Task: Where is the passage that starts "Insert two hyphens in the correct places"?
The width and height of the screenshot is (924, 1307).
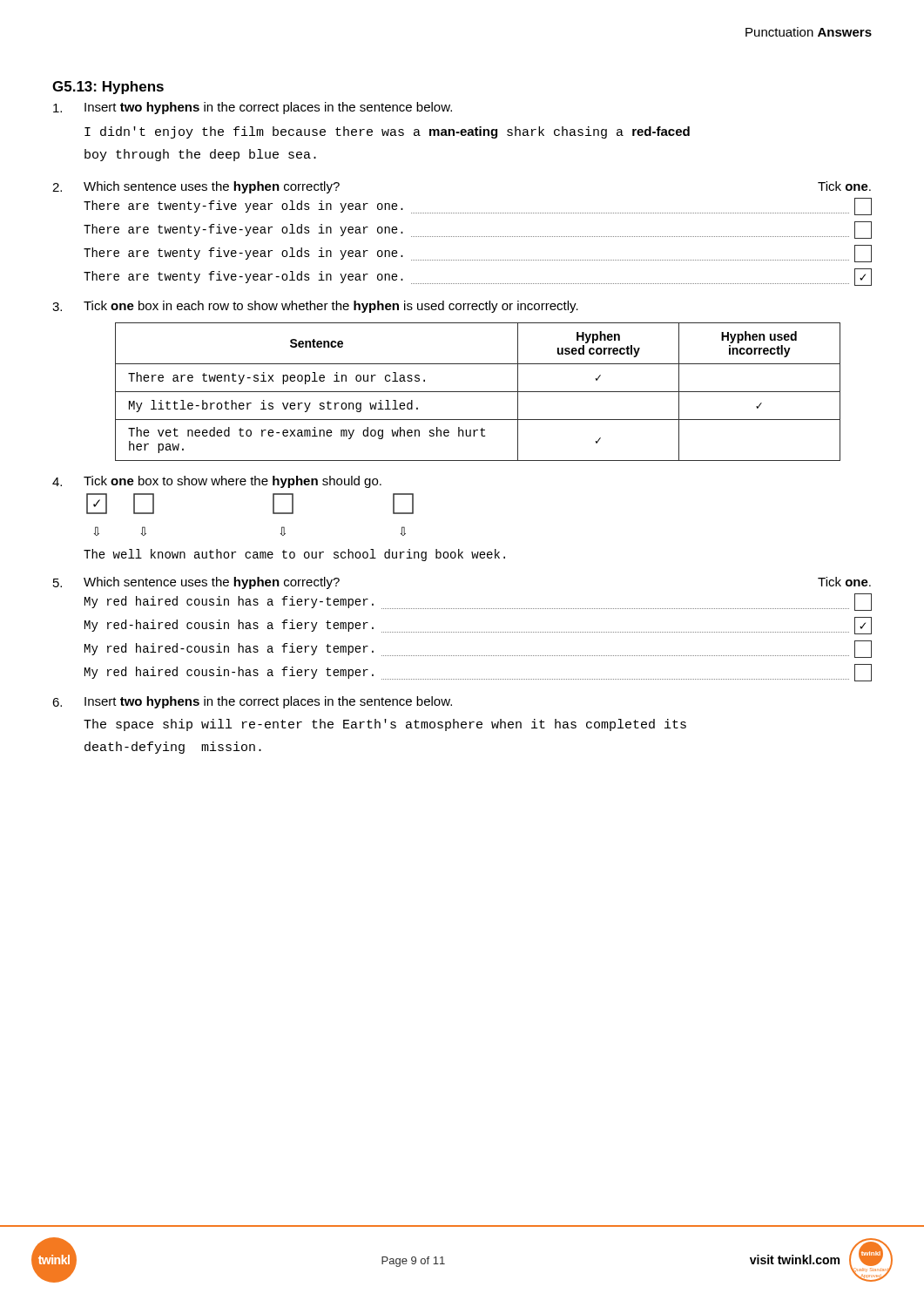Action: 462,107
